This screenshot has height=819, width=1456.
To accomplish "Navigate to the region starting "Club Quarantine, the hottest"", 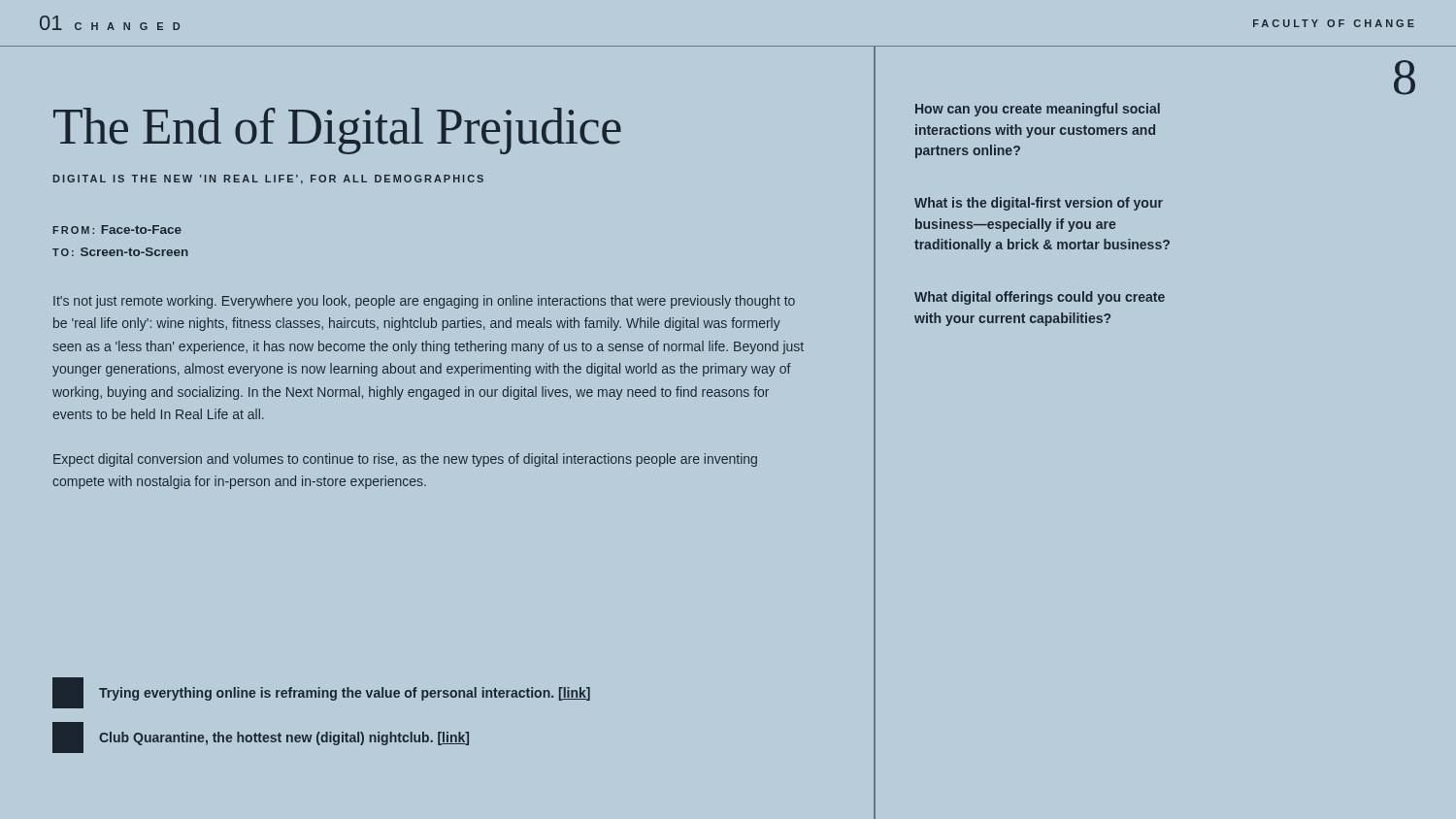I will 261,737.
